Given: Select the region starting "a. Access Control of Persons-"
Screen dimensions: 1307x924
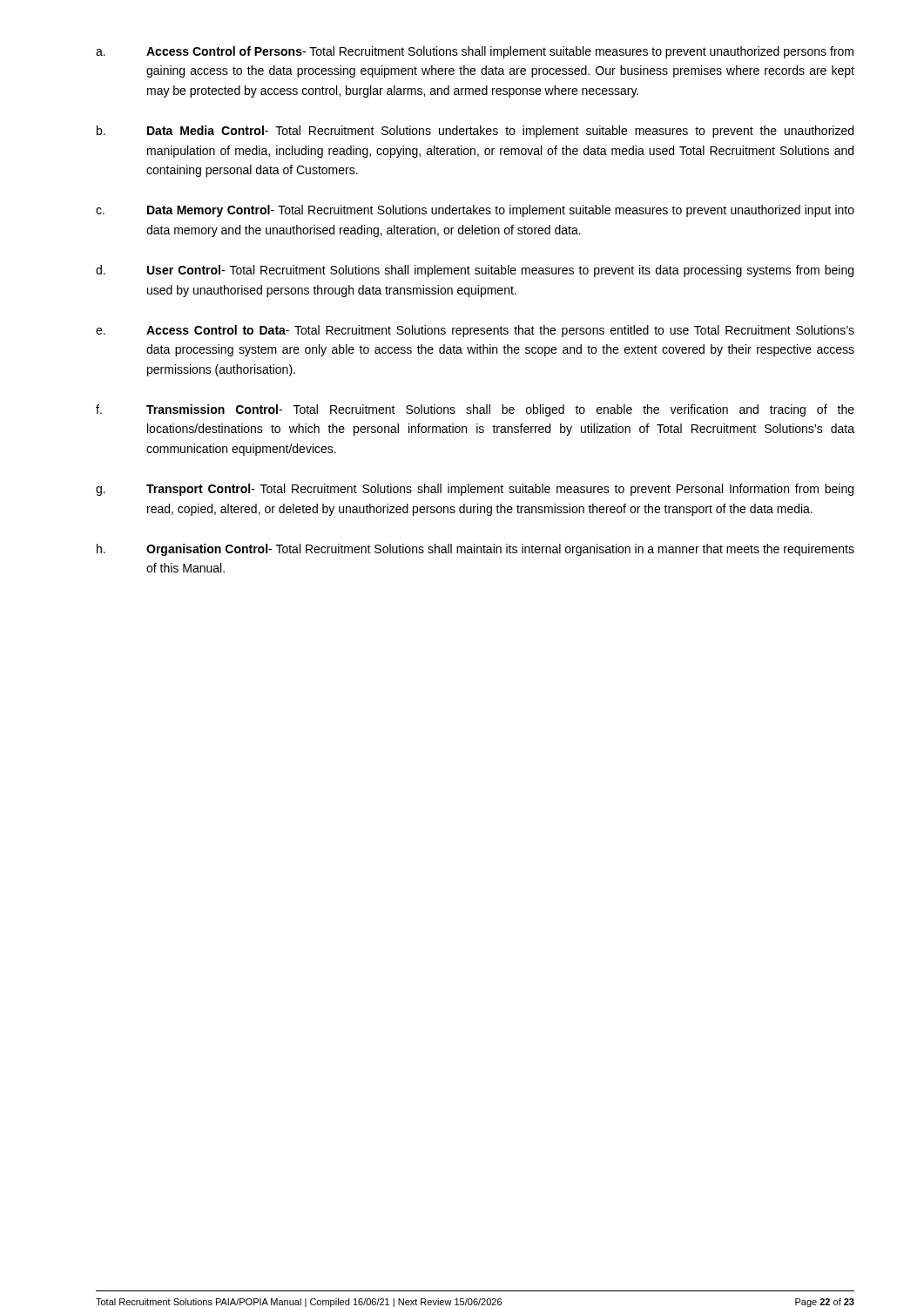Looking at the screenshot, I should 475,71.
